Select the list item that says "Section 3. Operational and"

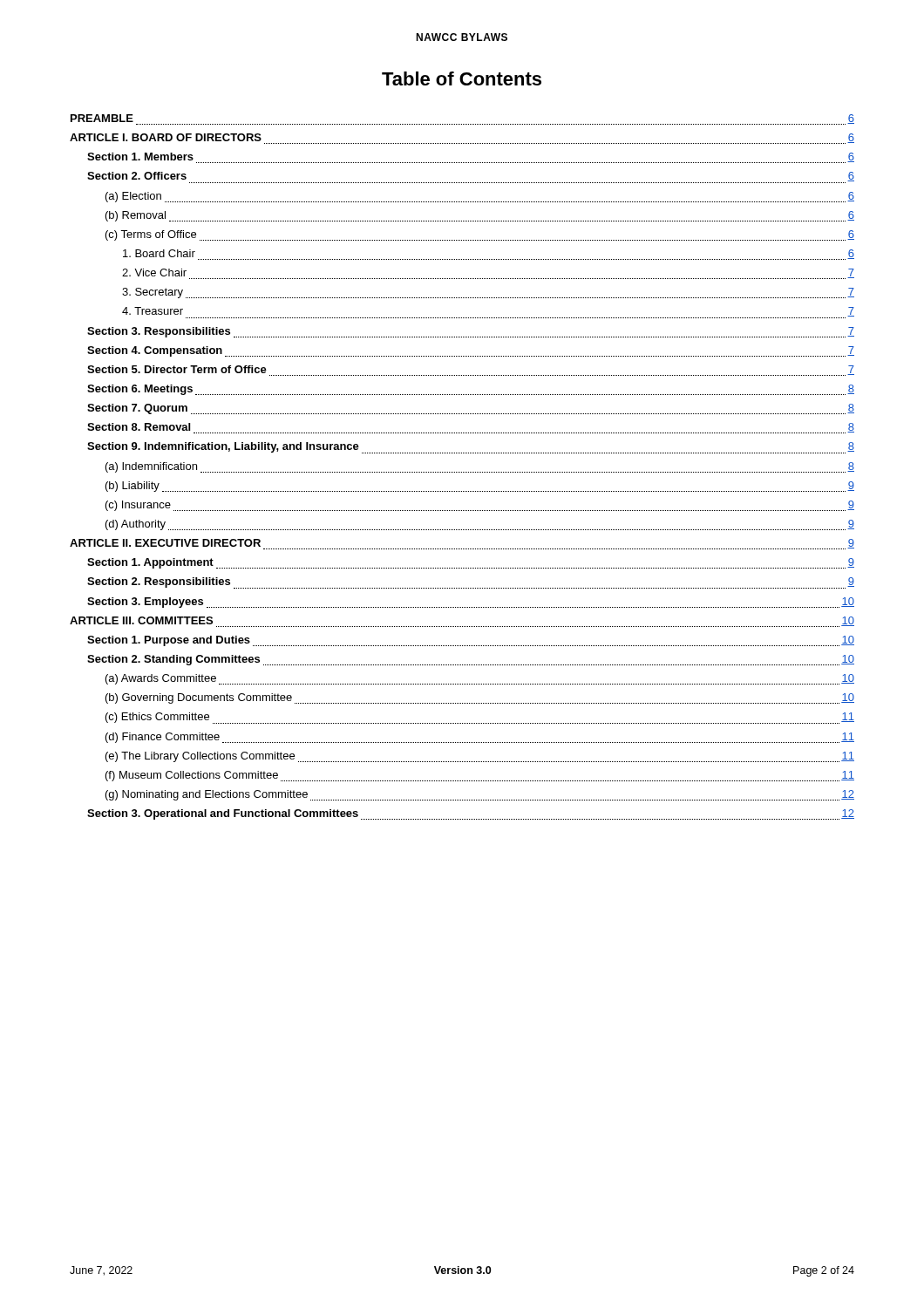pyautogui.click(x=471, y=814)
